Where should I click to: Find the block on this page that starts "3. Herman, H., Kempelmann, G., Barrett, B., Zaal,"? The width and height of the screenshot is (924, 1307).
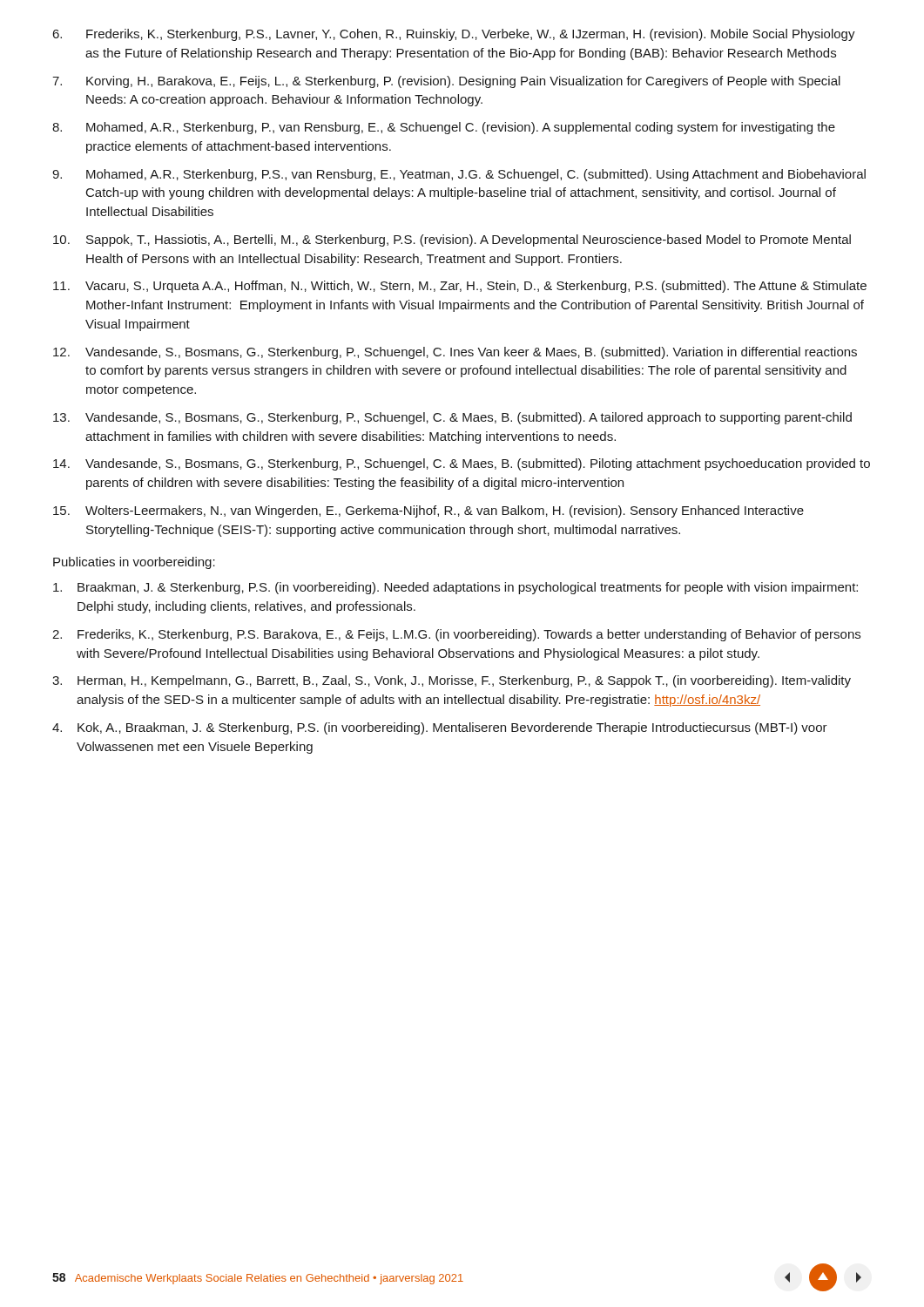(462, 690)
